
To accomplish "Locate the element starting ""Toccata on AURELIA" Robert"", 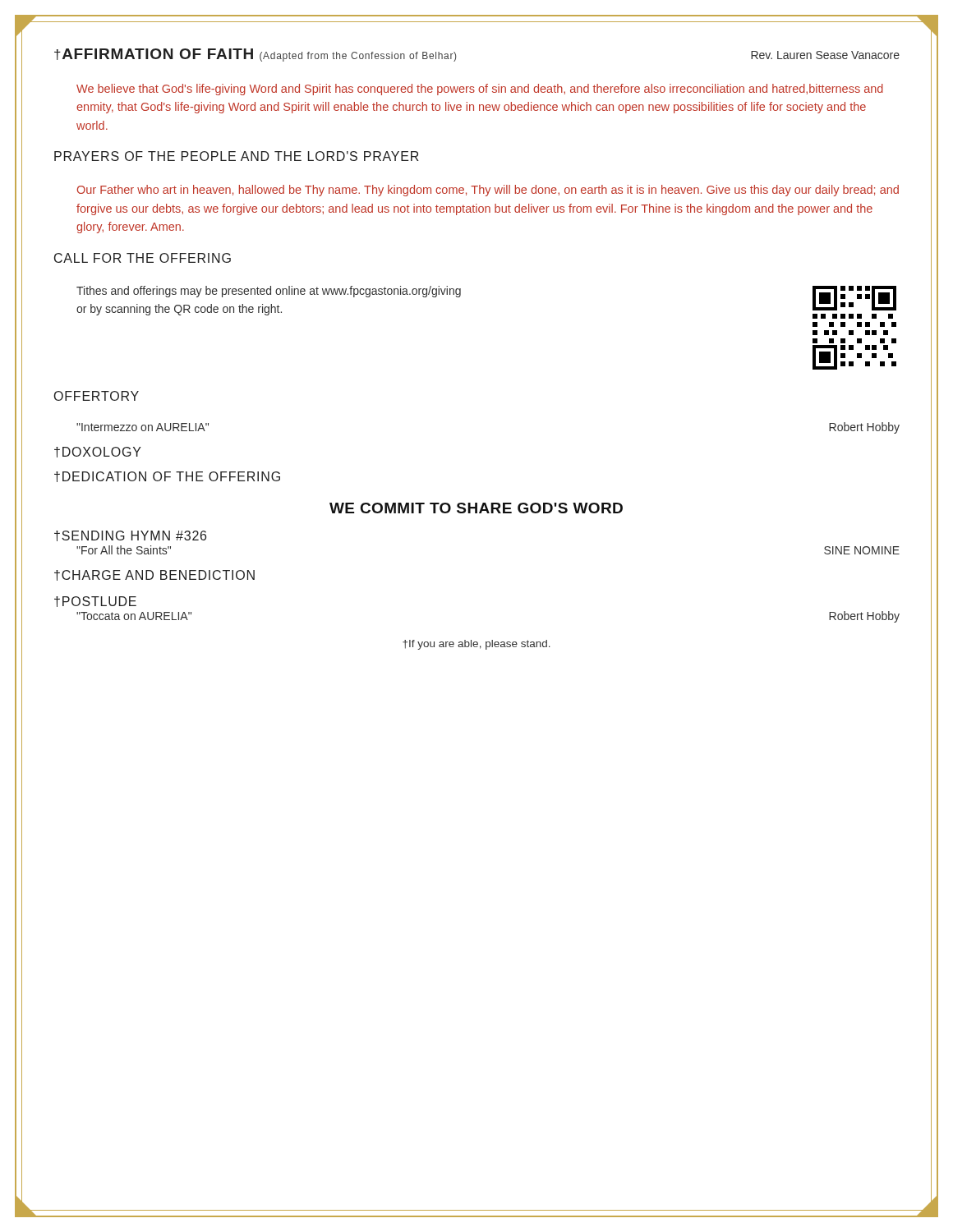I will click(x=134, y=616).
